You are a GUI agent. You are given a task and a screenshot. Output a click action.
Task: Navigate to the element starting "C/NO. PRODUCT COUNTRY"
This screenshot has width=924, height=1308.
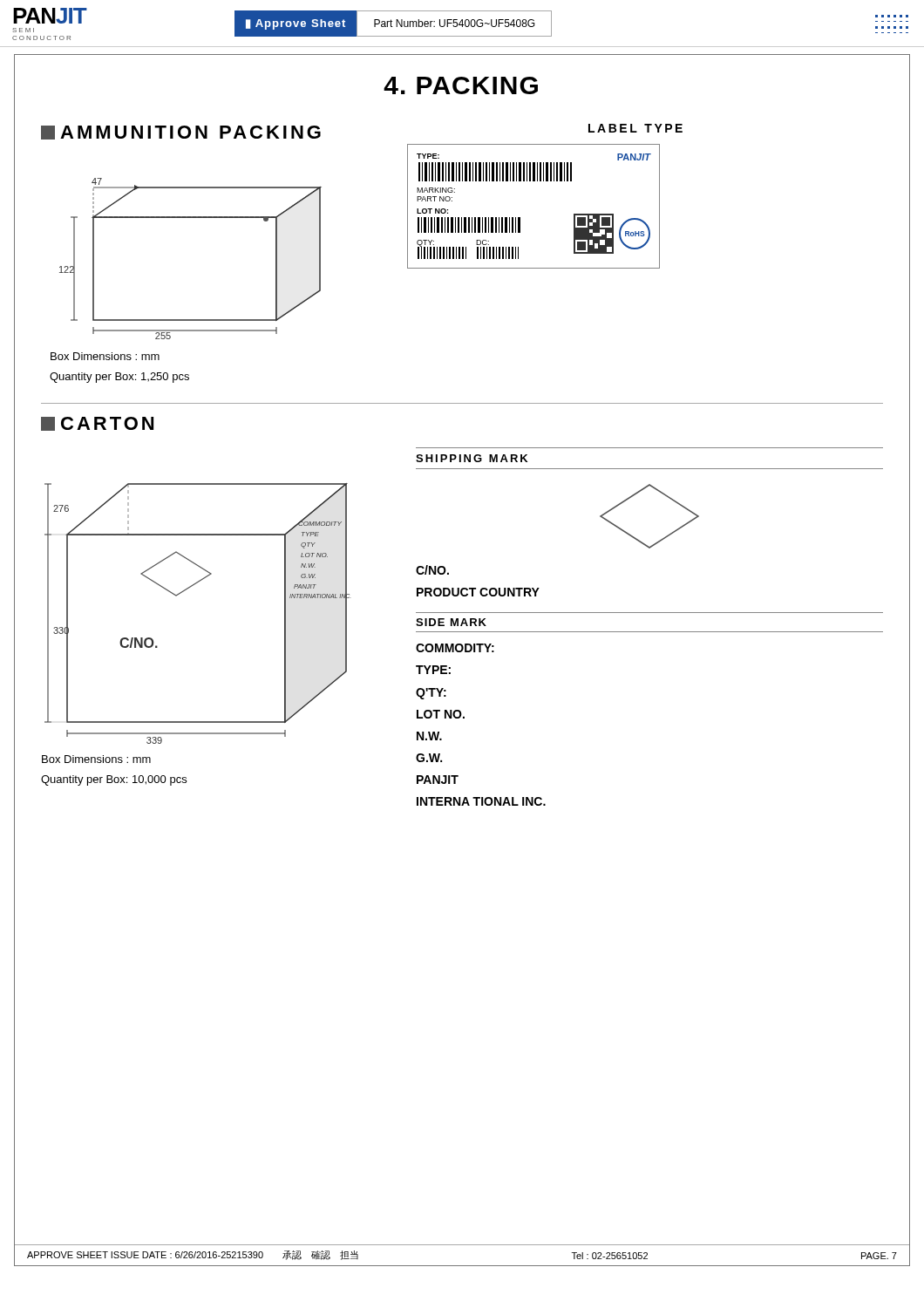(x=478, y=581)
